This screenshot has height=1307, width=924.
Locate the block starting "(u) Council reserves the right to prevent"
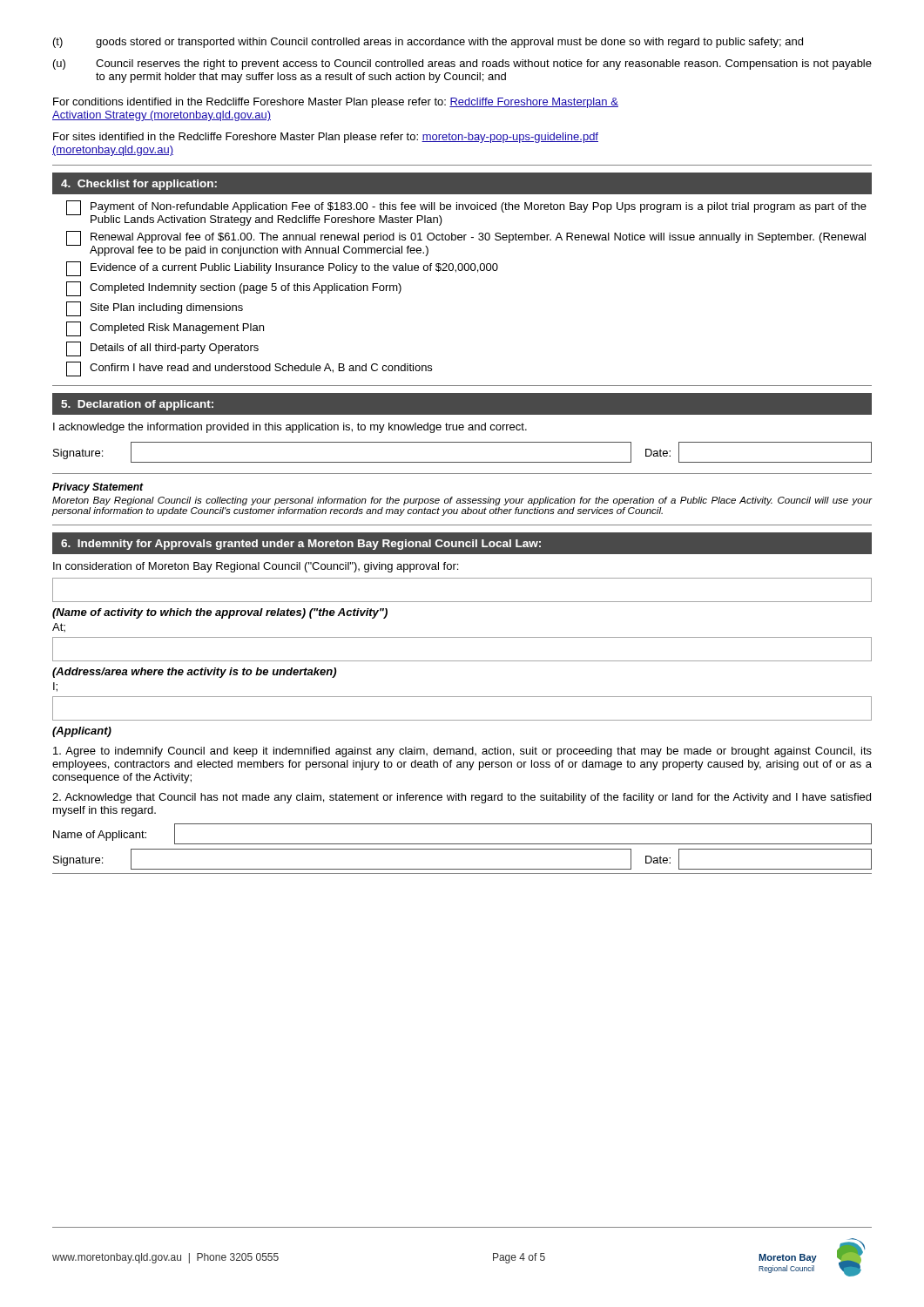tap(462, 70)
